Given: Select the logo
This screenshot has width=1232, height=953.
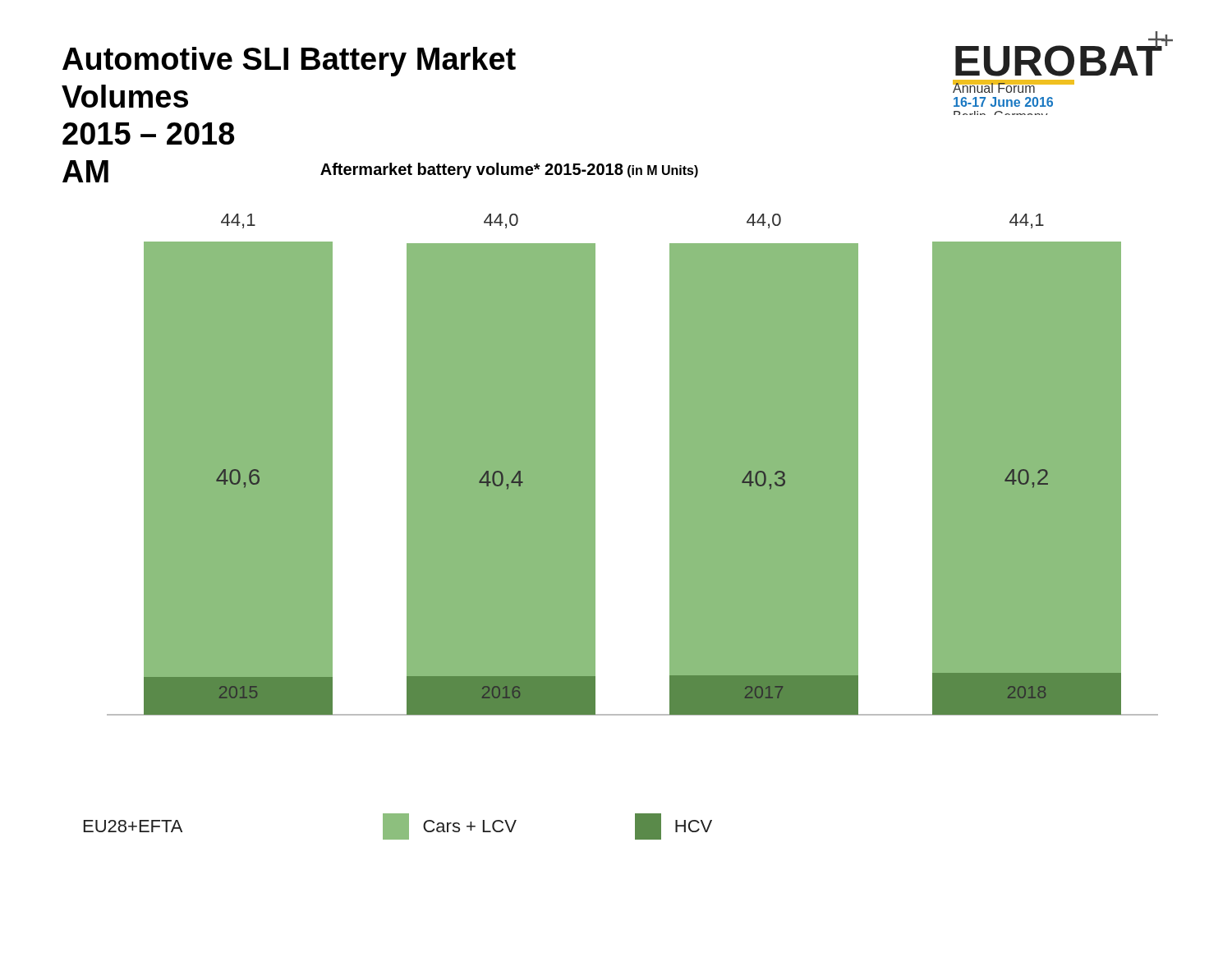Looking at the screenshot, I should coord(1068,71).
